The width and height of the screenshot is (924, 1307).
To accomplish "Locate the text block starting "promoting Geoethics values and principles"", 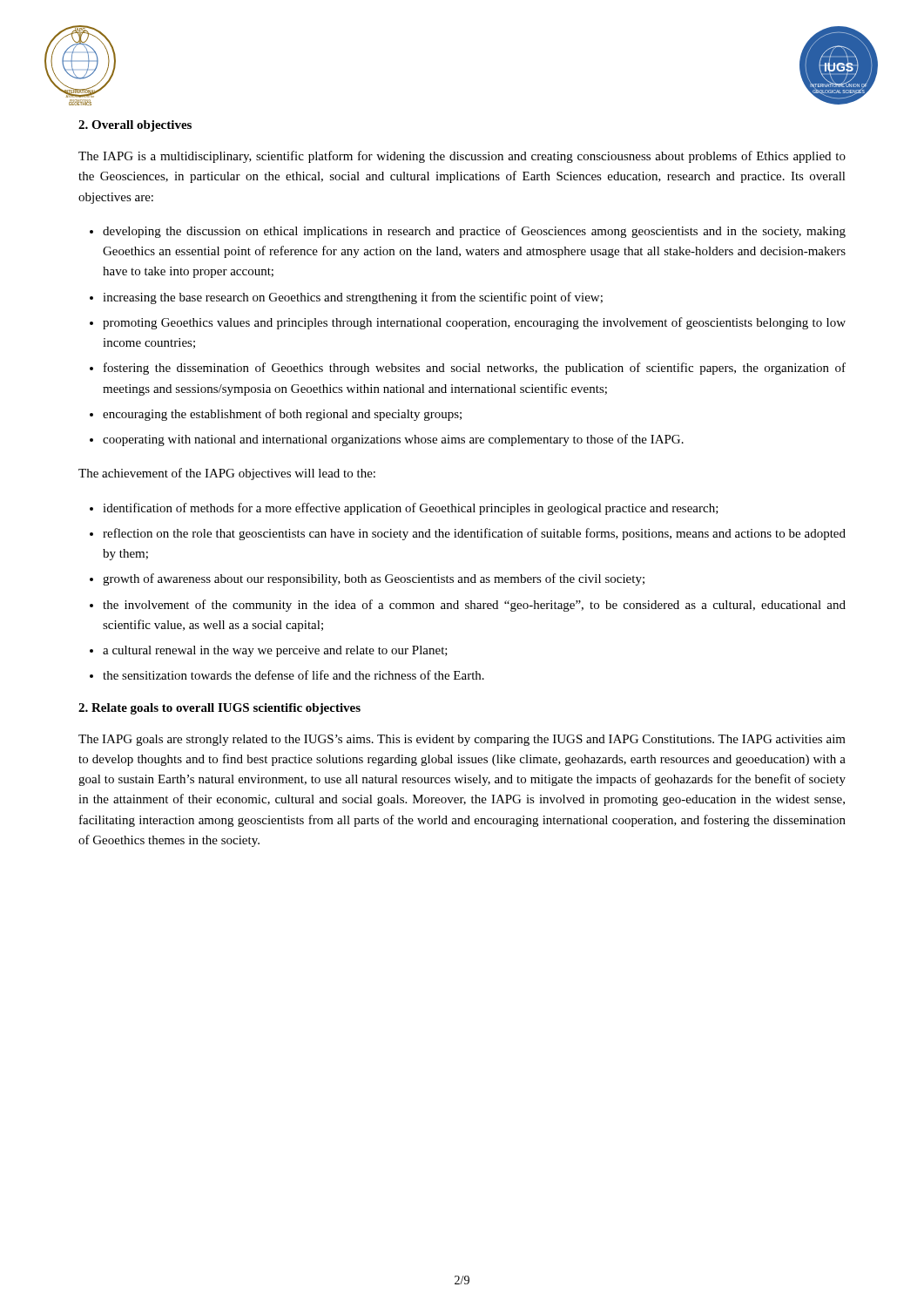I will point(474,332).
